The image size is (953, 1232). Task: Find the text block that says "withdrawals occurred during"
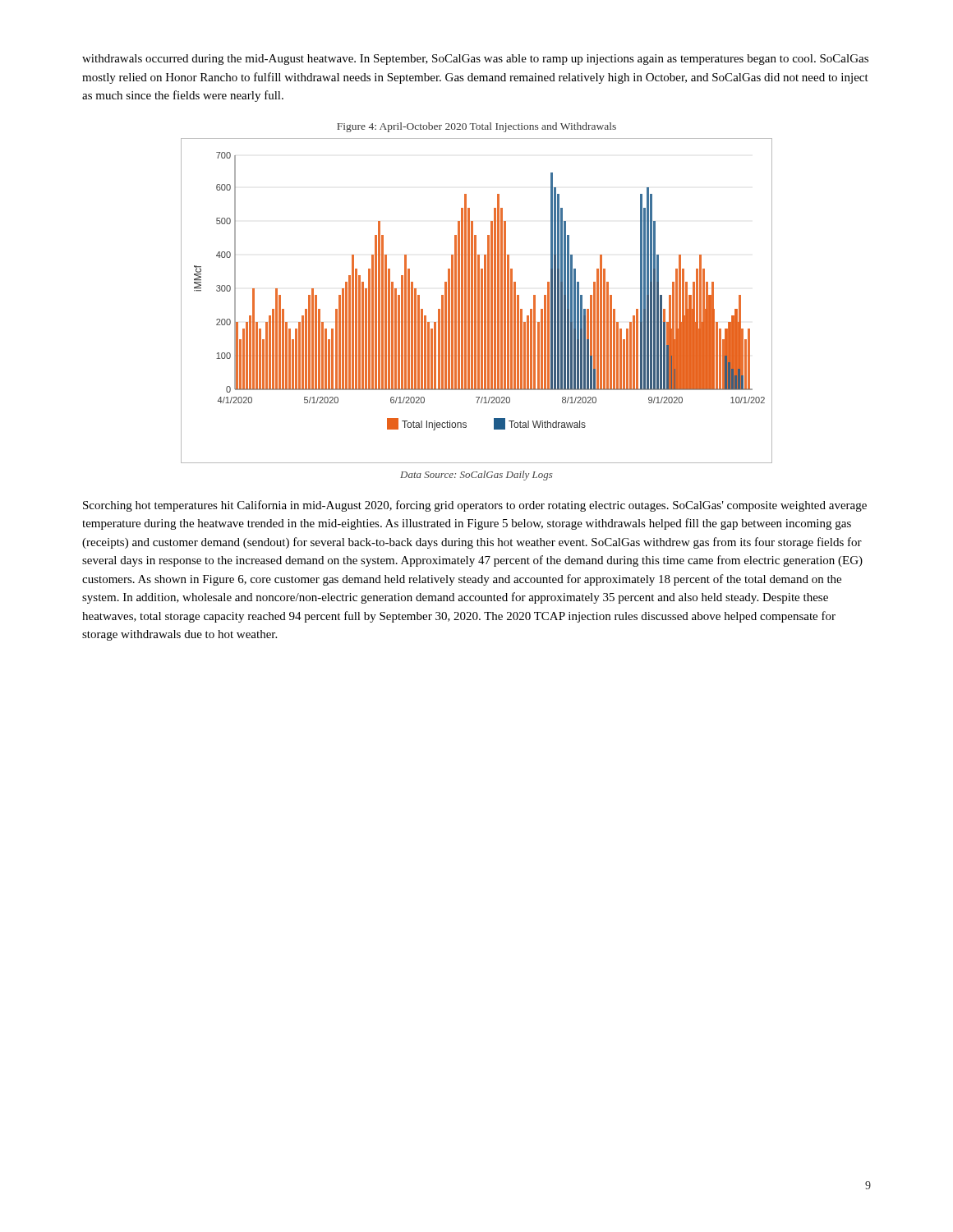pos(475,77)
